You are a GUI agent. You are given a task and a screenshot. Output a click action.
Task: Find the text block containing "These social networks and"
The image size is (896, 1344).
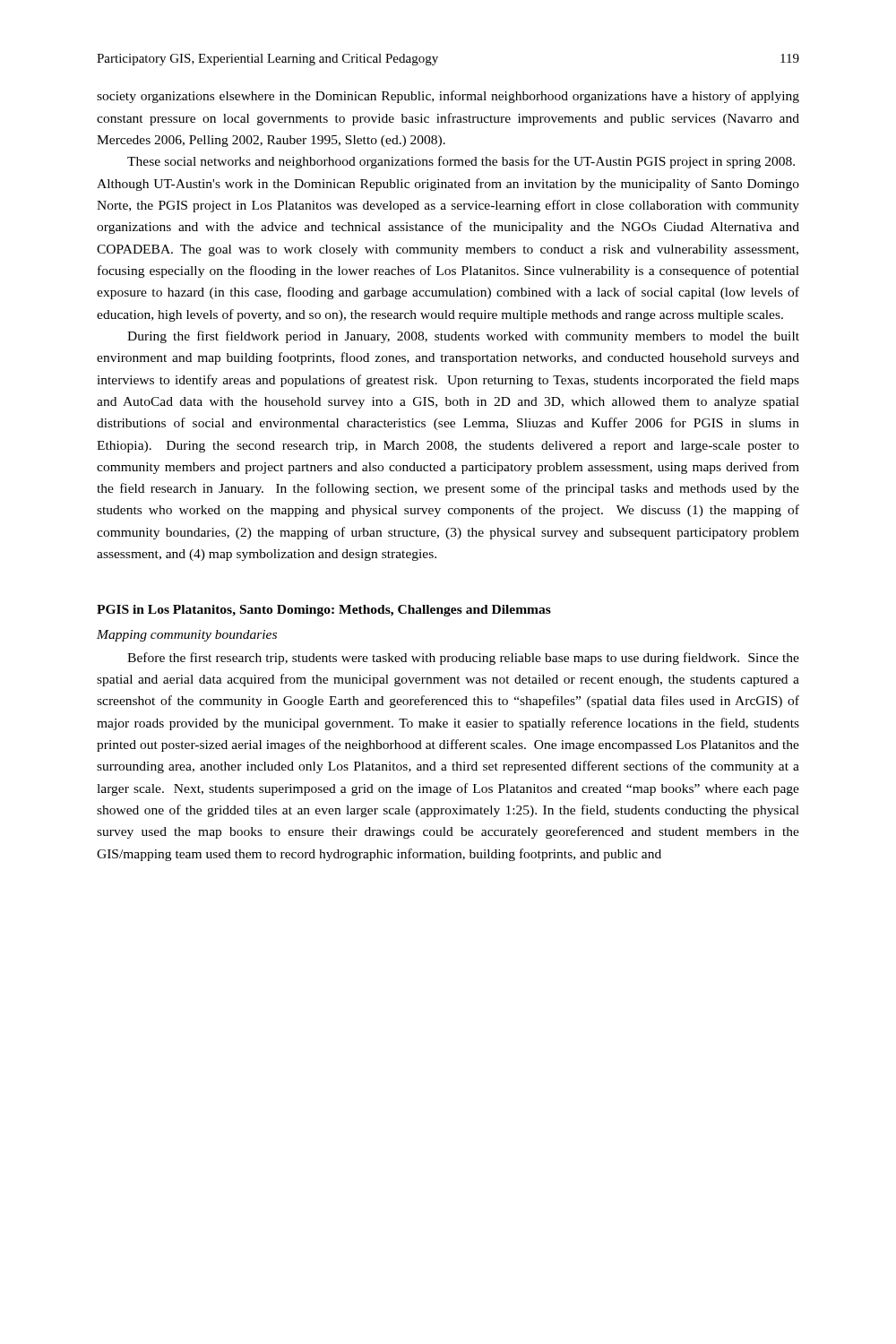pyautogui.click(x=448, y=237)
